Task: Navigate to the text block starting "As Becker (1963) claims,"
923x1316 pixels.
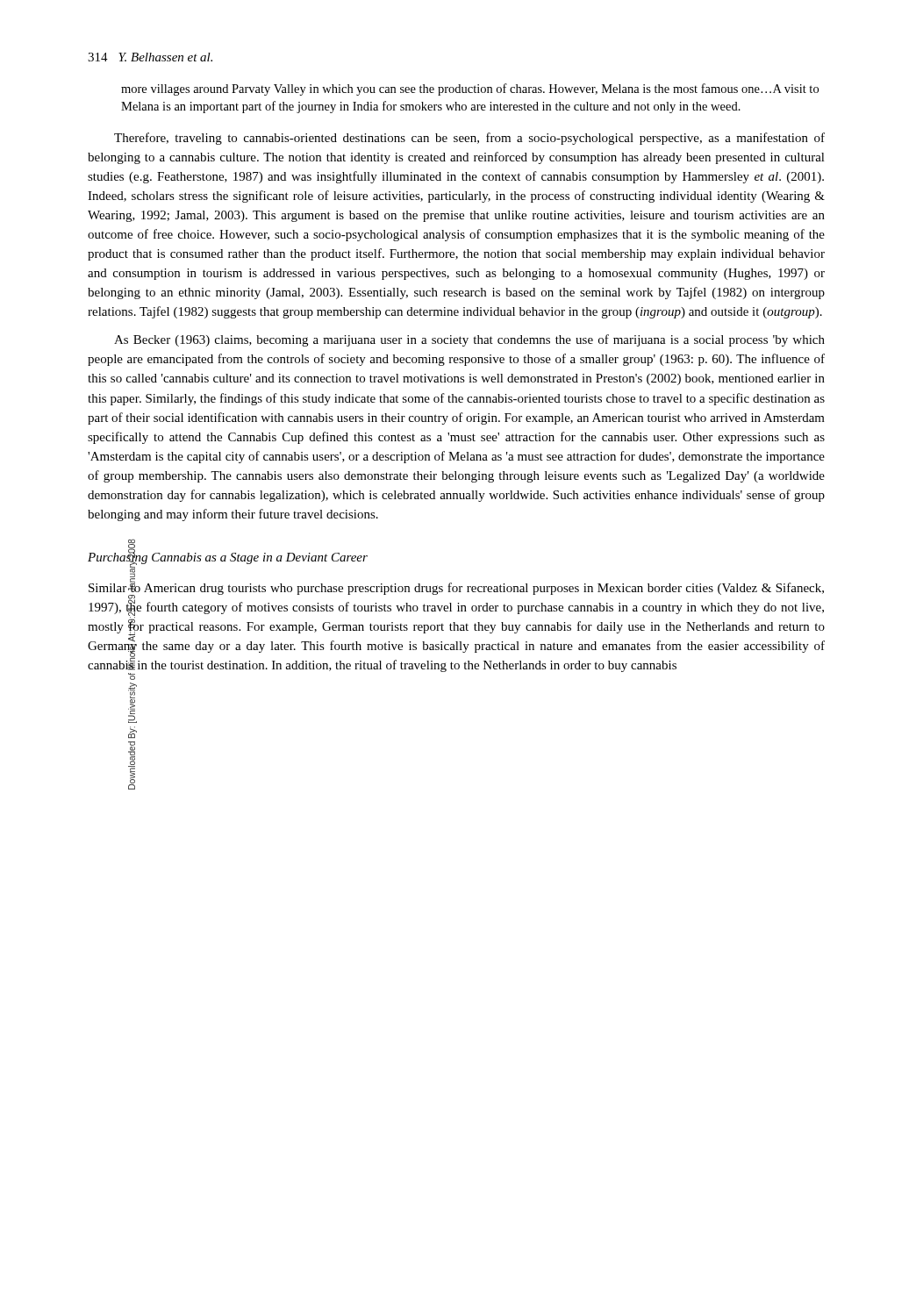Action: [456, 427]
